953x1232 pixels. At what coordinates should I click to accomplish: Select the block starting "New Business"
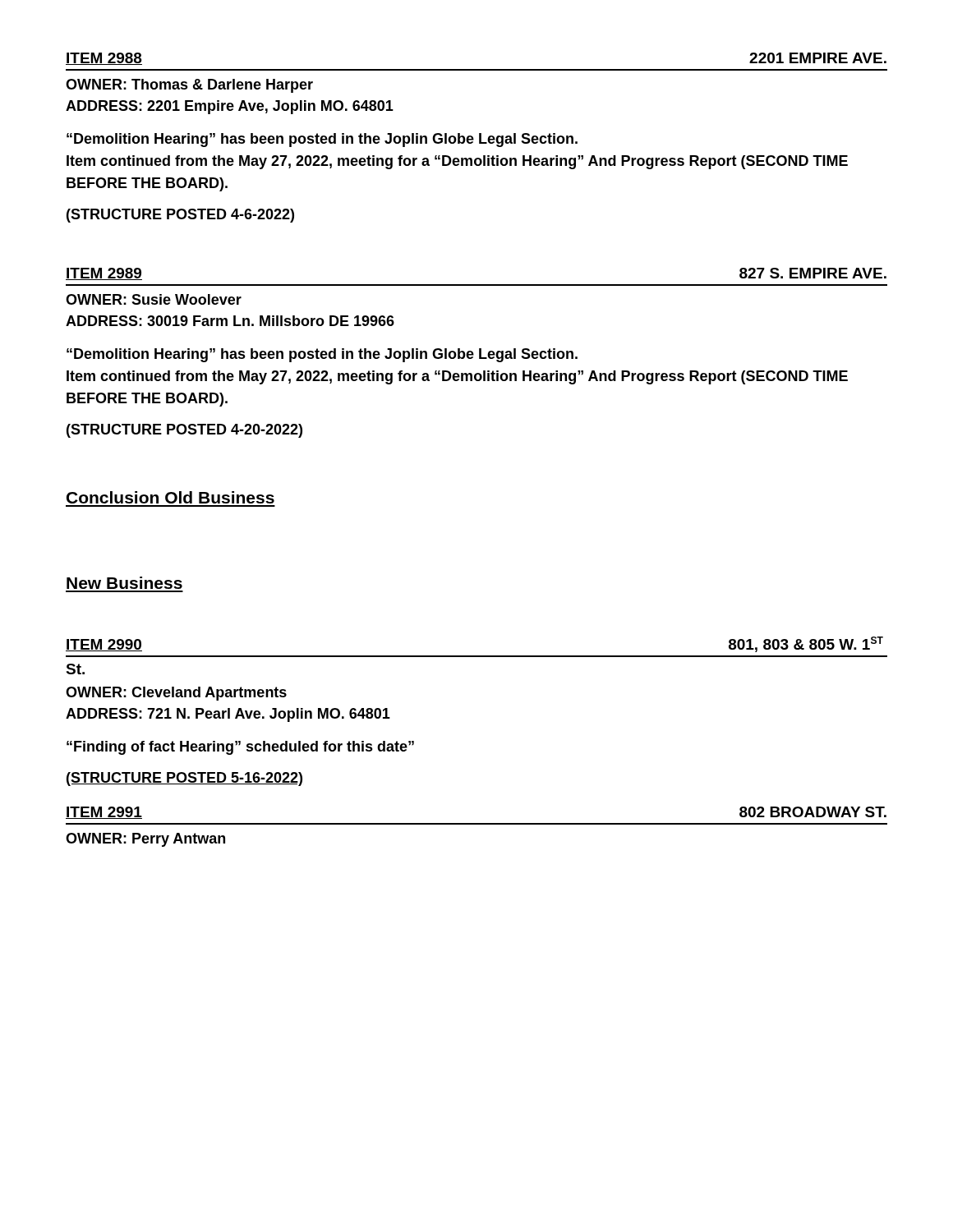click(124, 583)
